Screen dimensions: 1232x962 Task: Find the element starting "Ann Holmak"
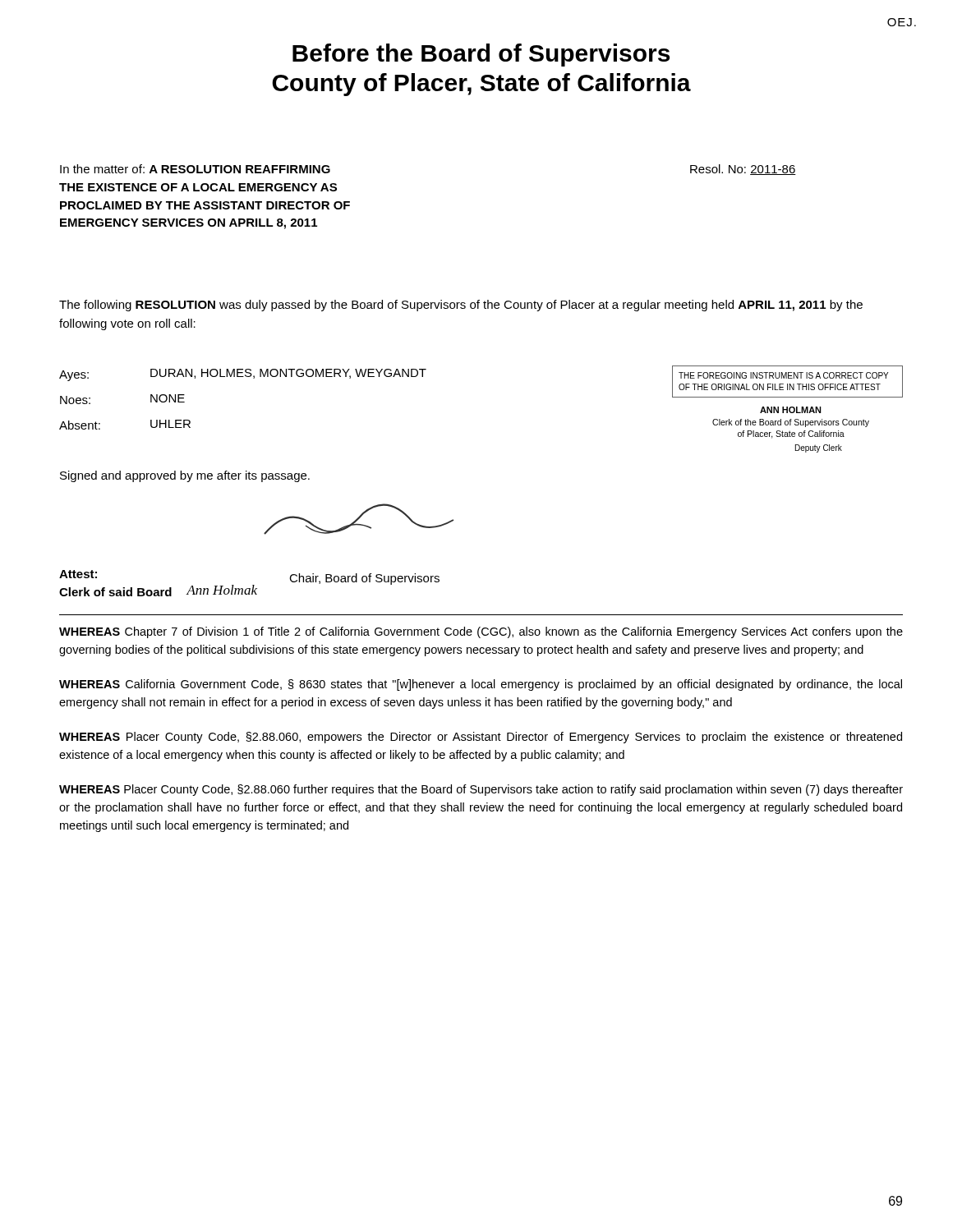coord(224,590)
